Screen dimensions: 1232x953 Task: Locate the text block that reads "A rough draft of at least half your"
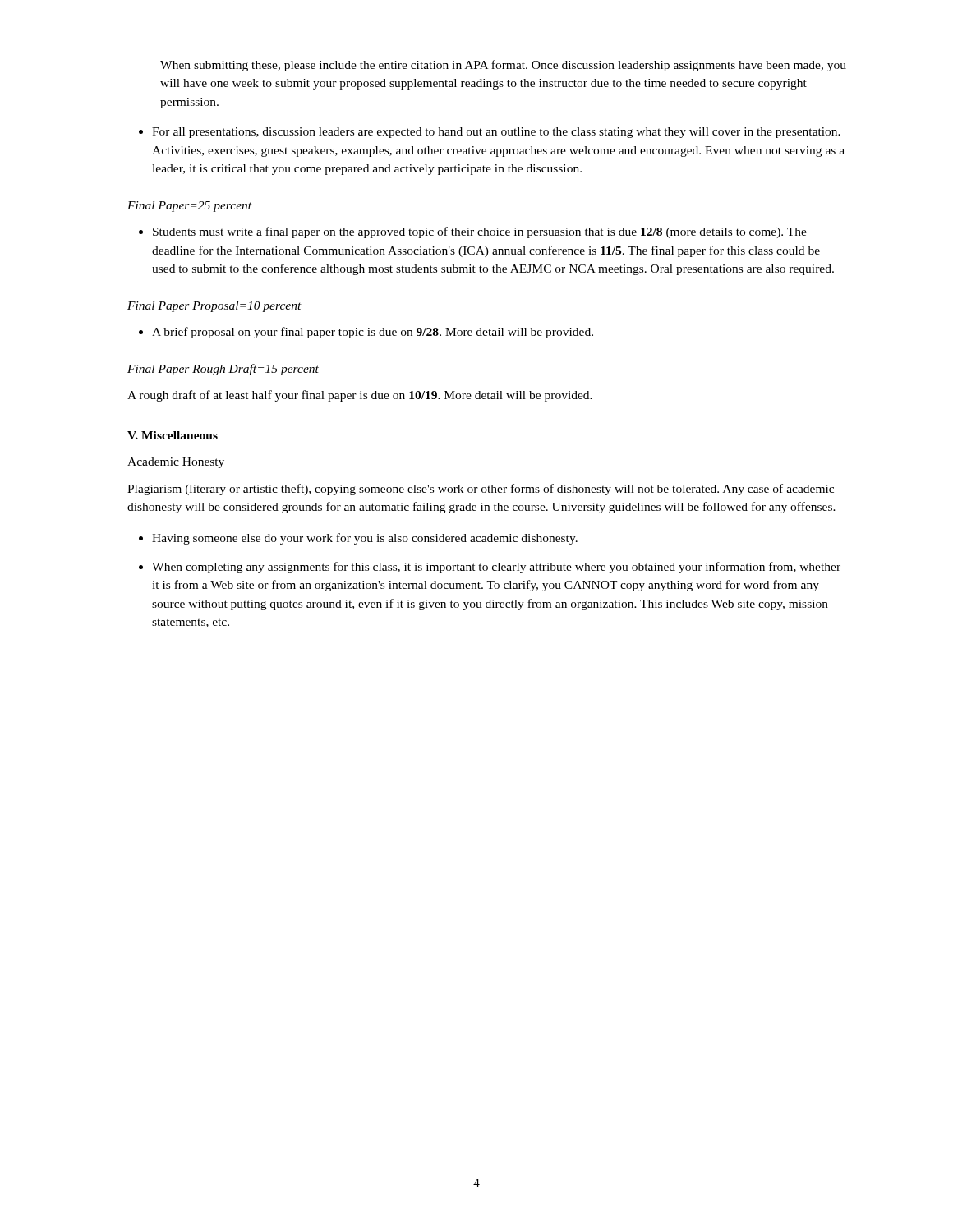click(x=360, y=395)
